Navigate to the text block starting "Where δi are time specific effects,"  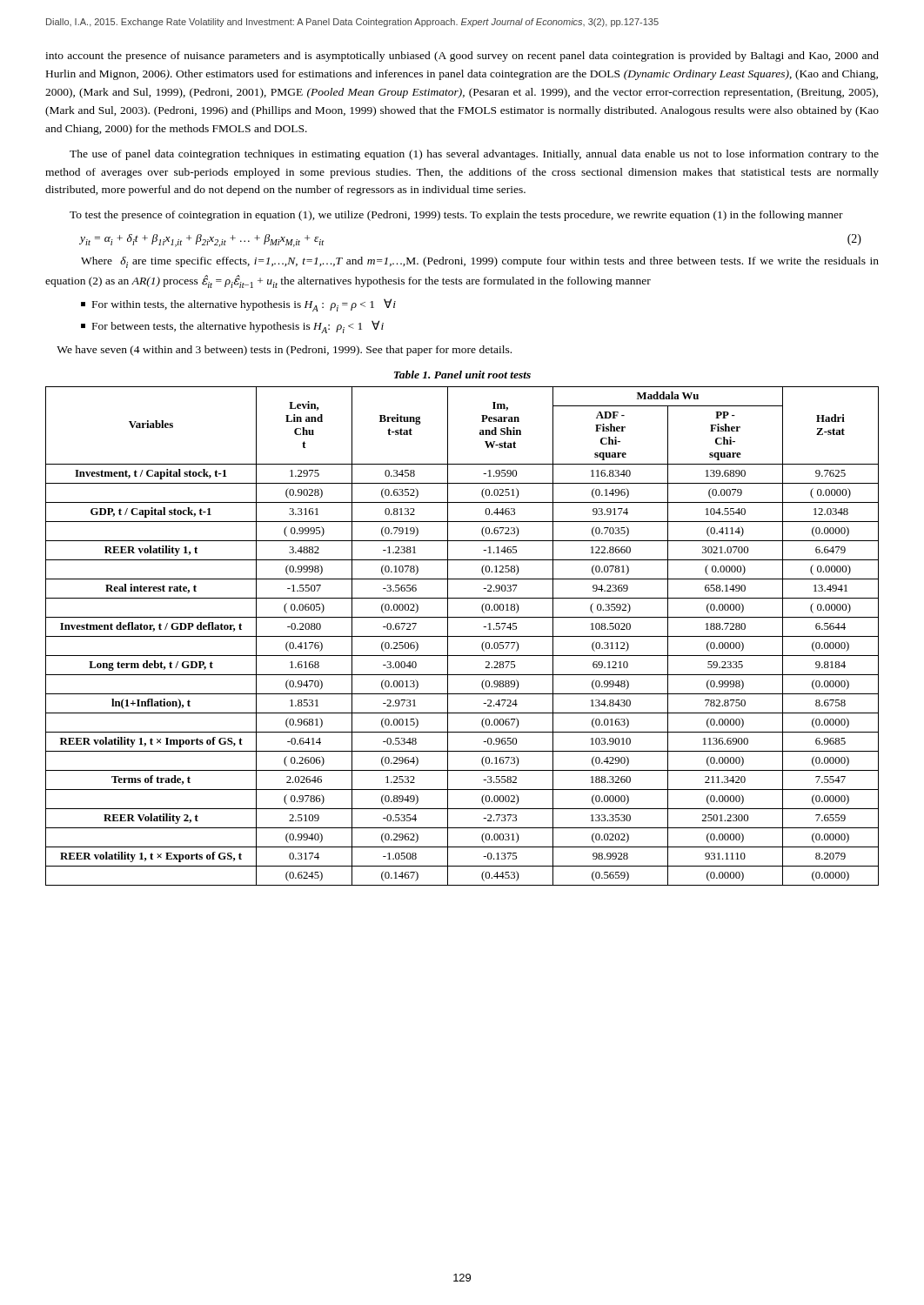point(462,272)
